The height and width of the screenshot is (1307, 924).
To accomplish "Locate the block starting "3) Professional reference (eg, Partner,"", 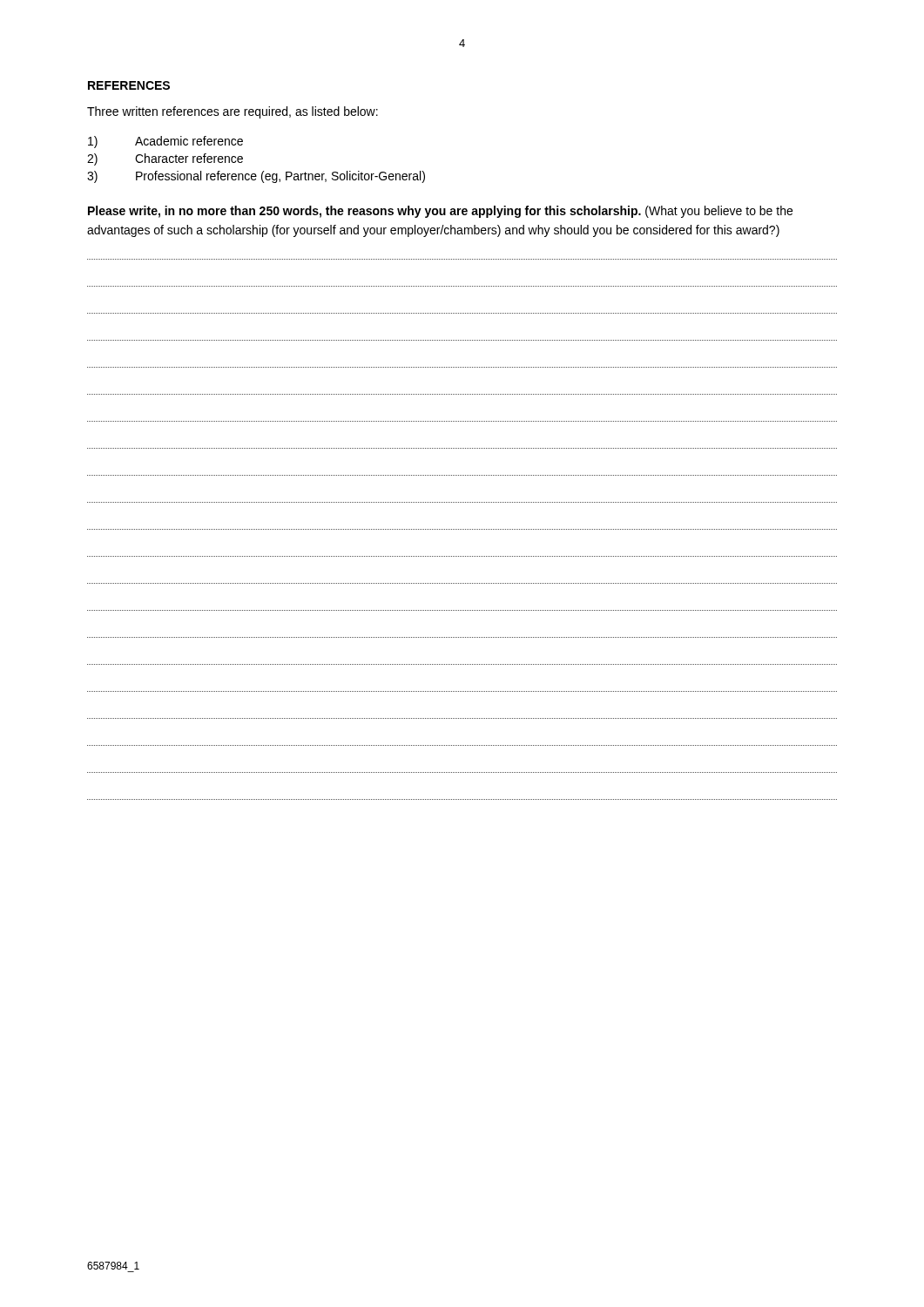I will [x=256, y=176].
